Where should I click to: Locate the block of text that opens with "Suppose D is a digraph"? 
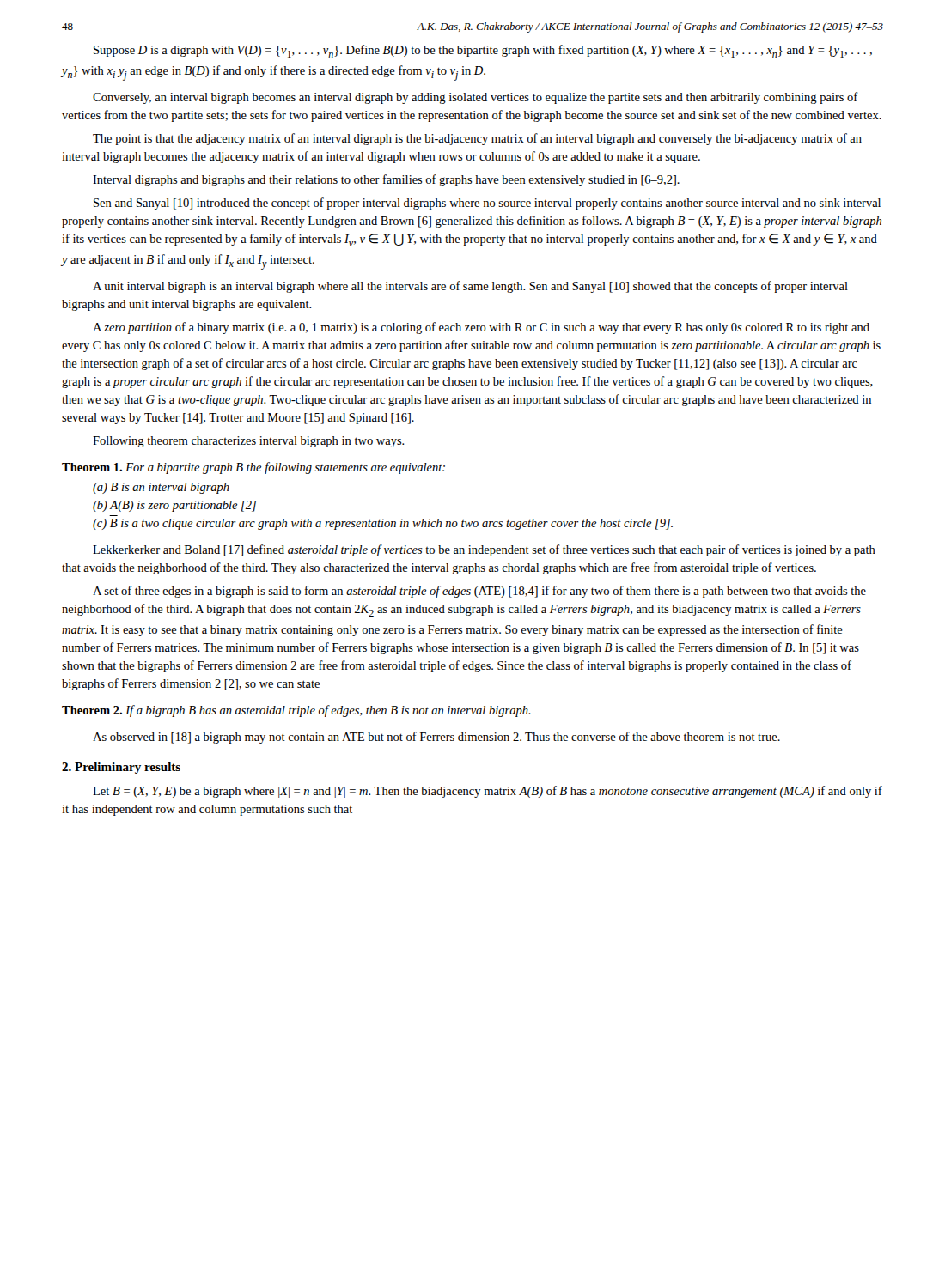[x=472, y=62]
